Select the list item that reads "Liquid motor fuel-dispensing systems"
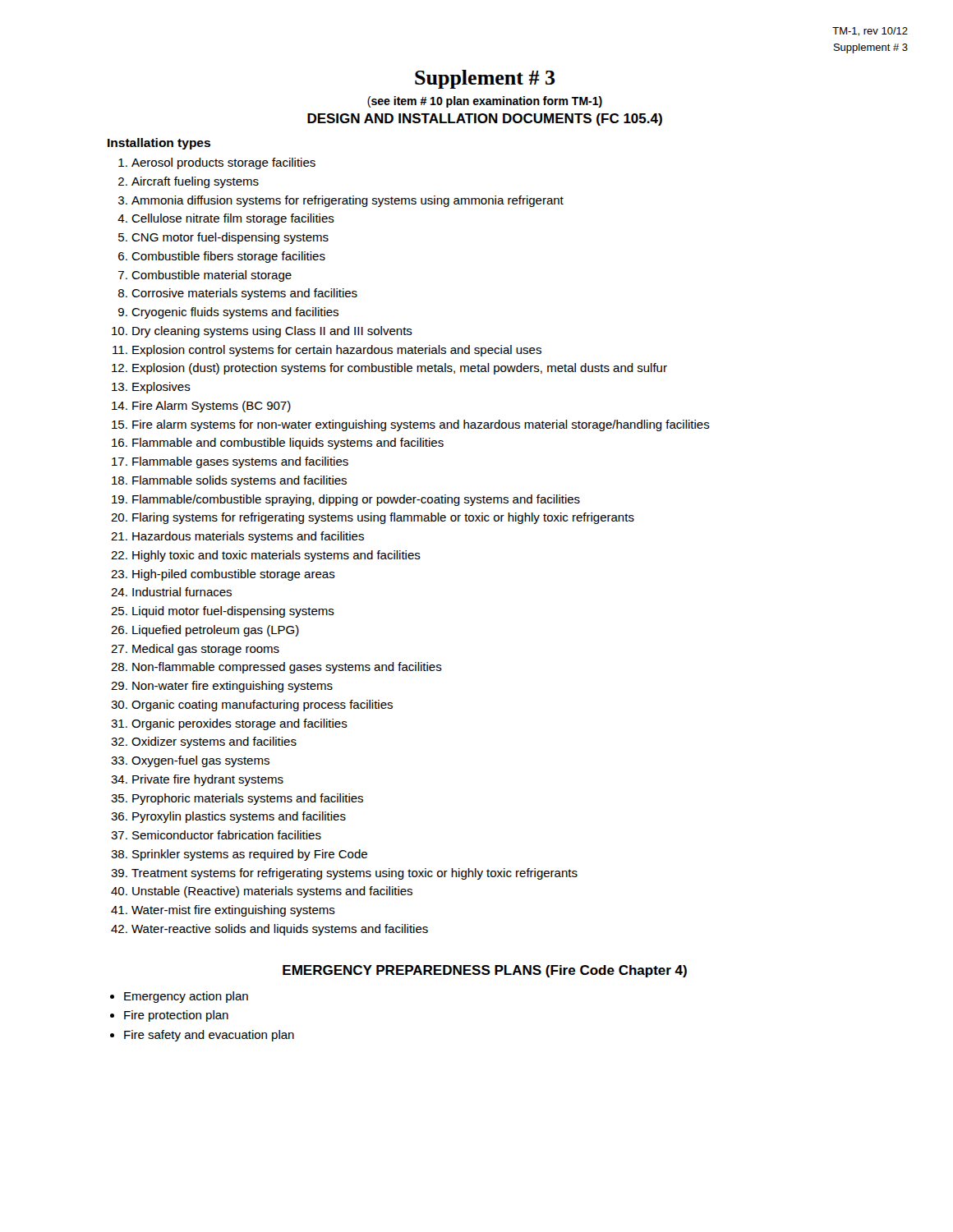Viewport: 953px width, 1232px height. (233, 612)
